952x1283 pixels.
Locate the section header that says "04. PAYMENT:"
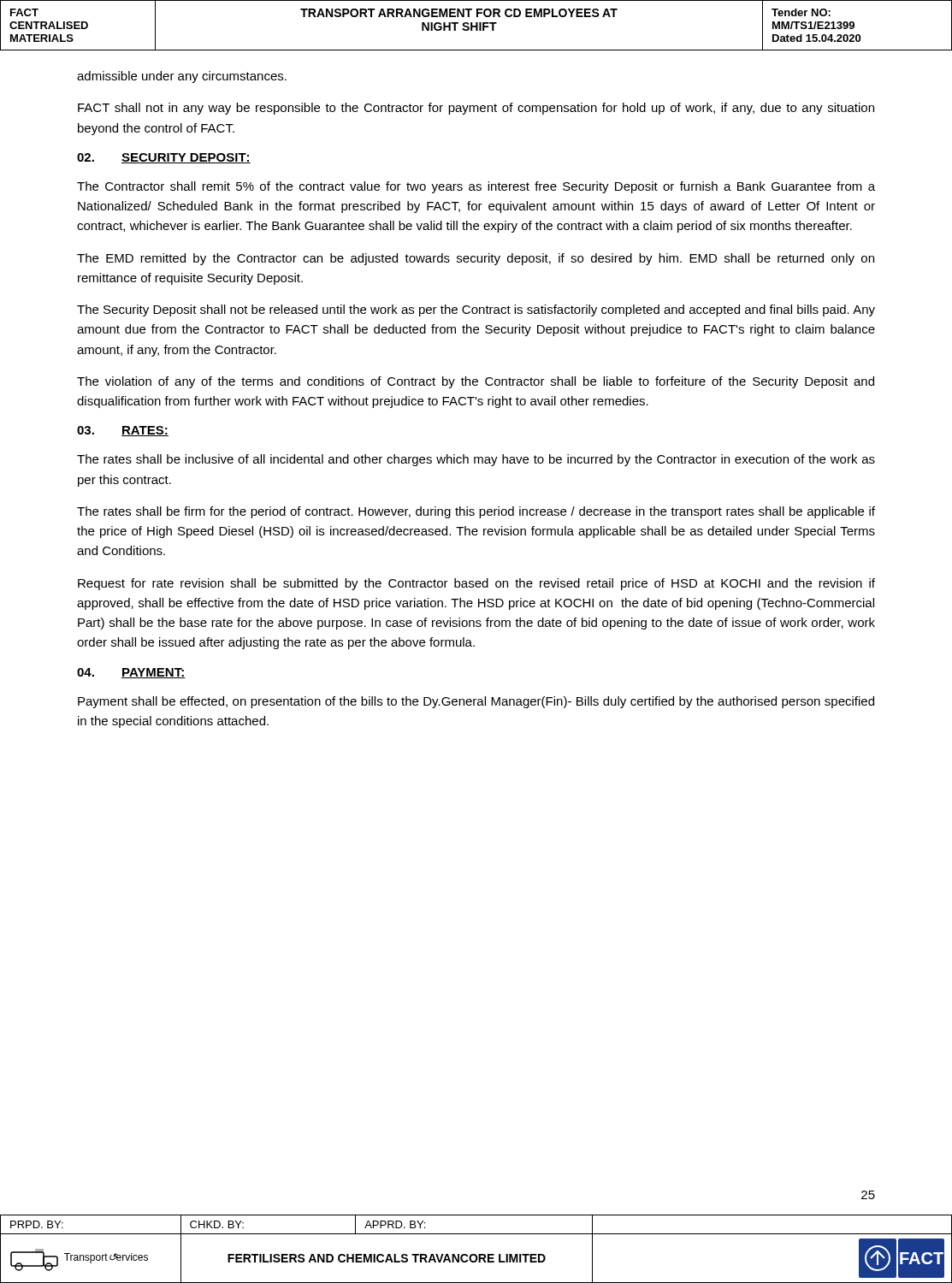(131, 671)
